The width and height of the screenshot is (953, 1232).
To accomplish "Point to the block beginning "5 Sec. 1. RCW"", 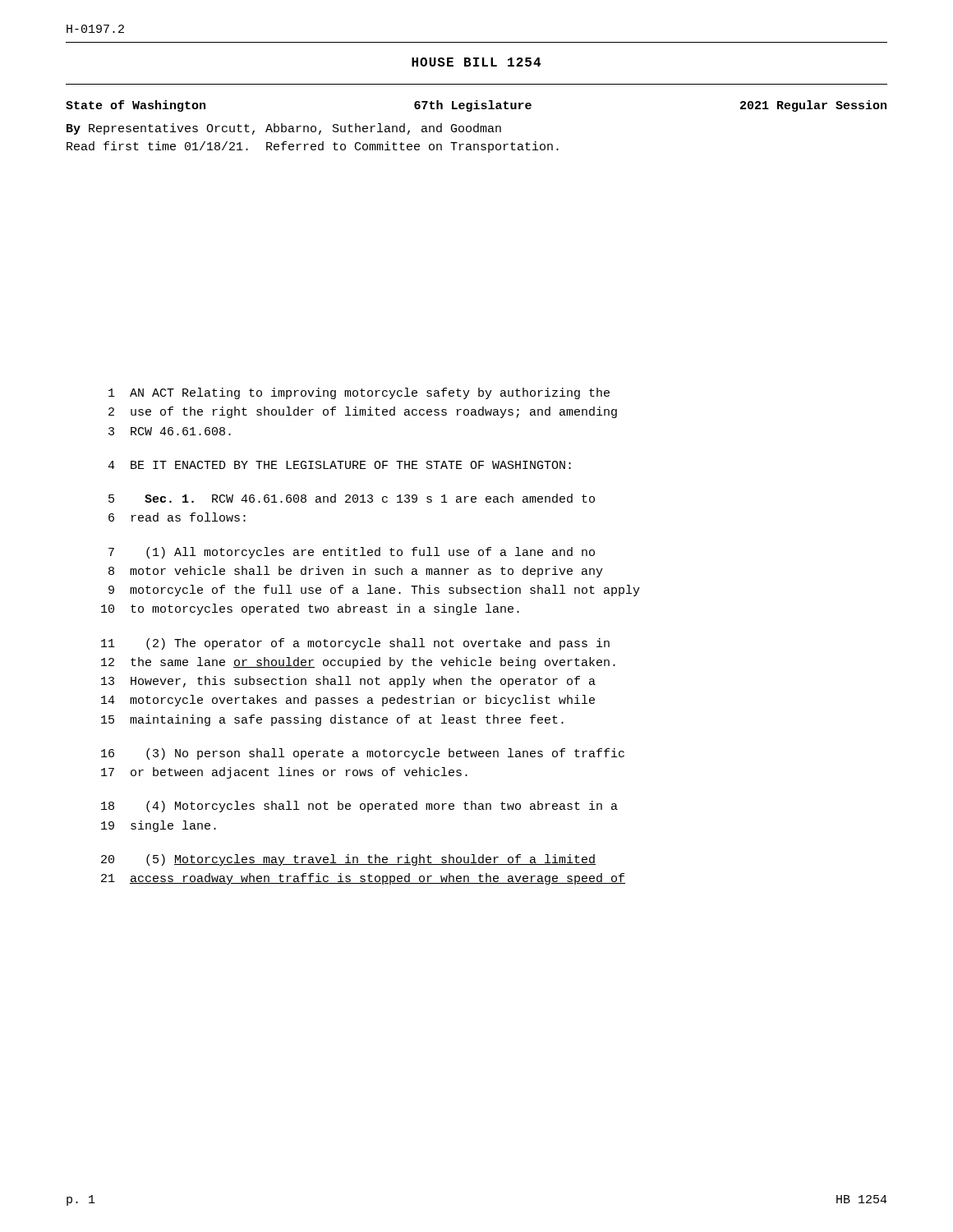I will [476, 509].
